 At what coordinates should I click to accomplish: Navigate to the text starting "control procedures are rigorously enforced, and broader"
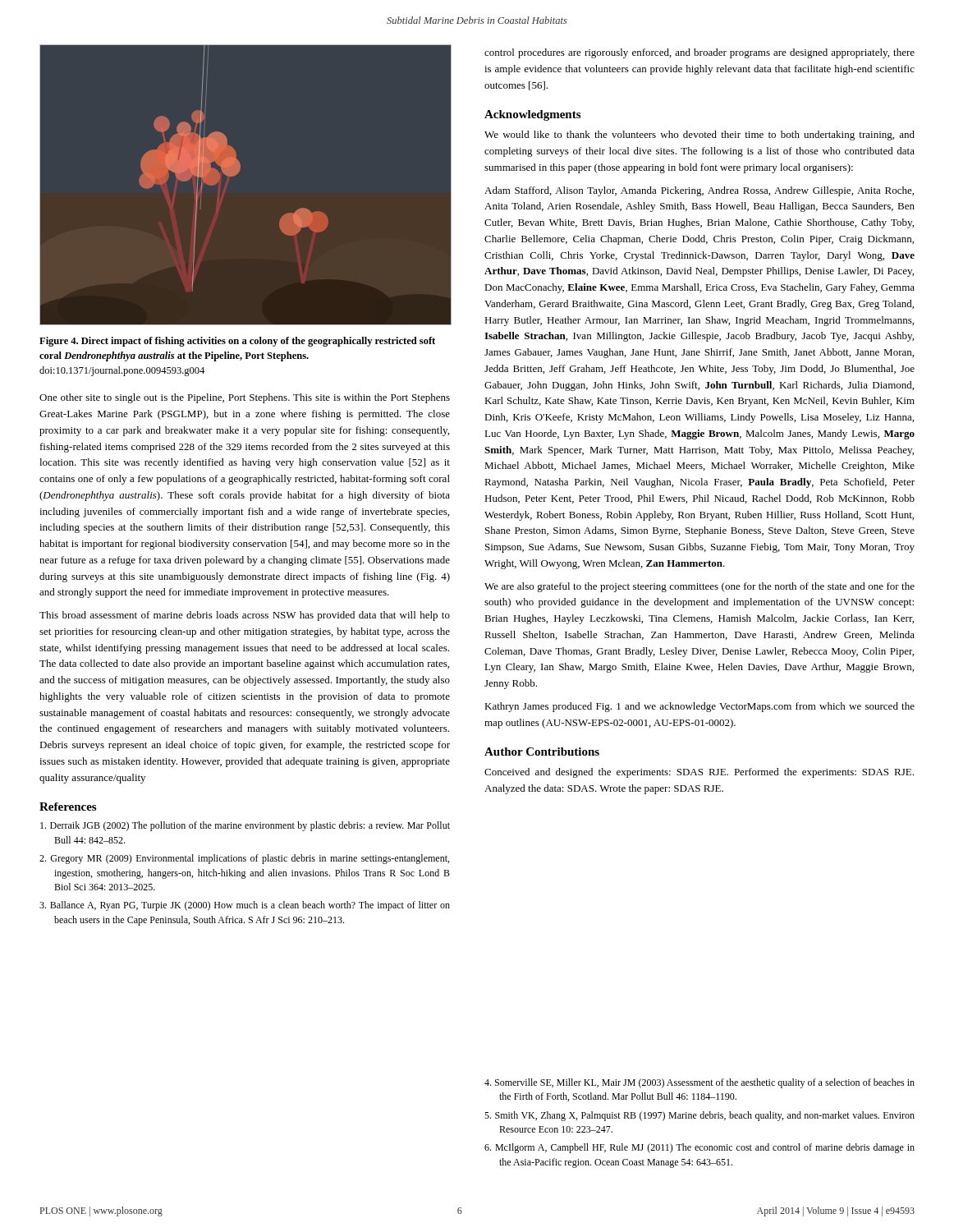699,68
